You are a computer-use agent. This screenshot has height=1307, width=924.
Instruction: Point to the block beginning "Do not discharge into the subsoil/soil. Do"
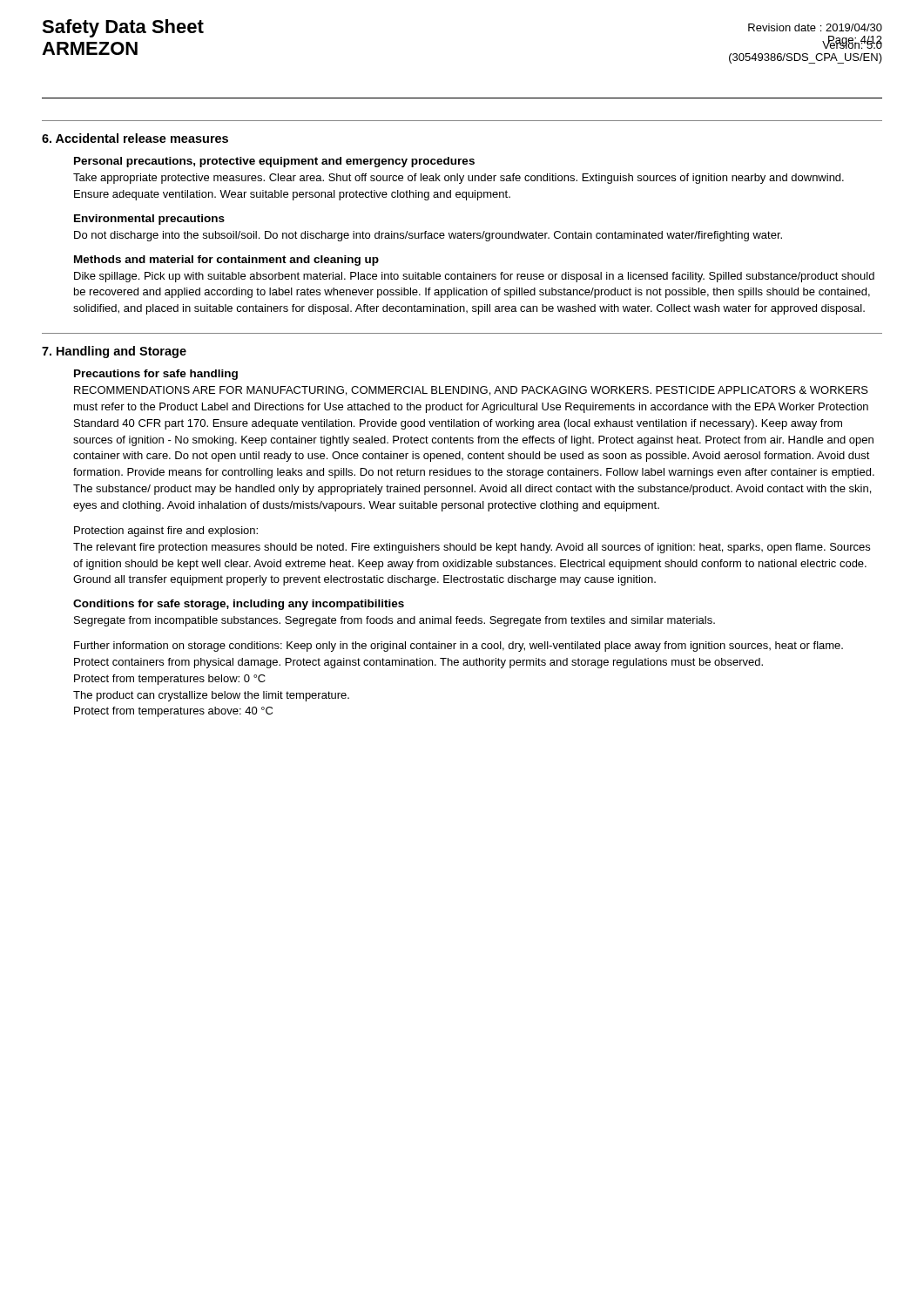[428, 235]
